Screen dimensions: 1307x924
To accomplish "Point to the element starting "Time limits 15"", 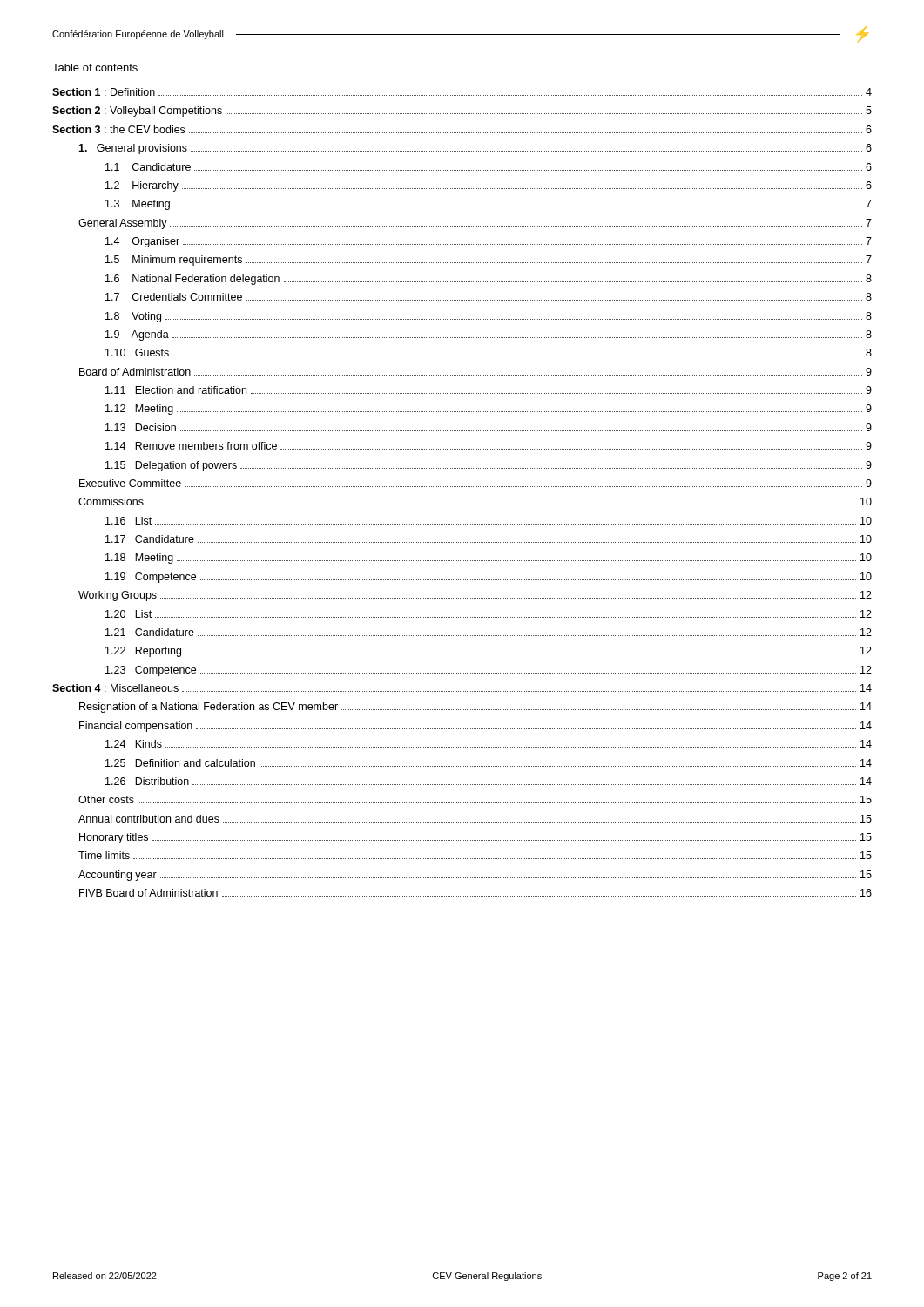I will pos(475,857).
